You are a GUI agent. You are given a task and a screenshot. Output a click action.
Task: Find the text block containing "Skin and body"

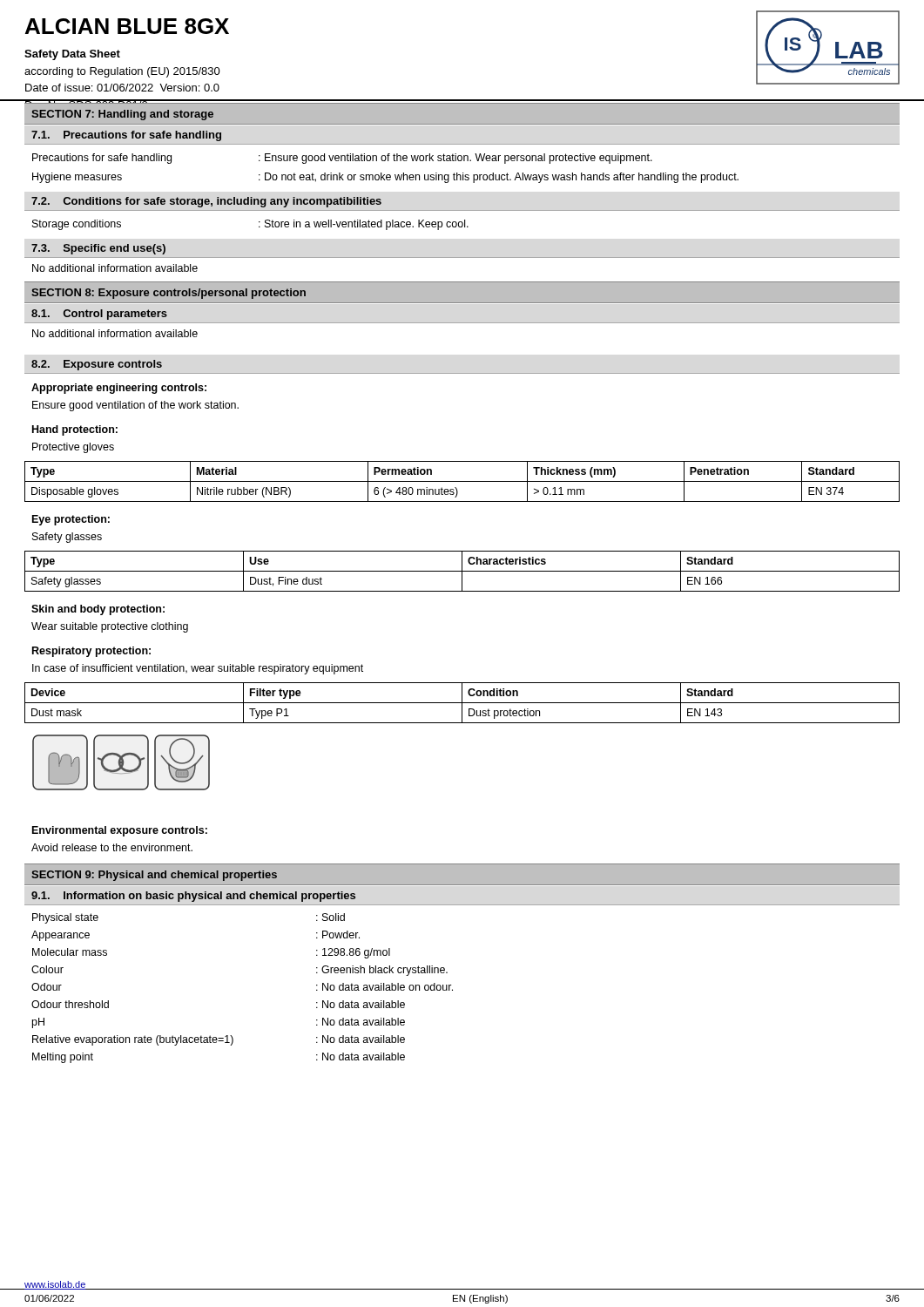click(x=98, y=610)
